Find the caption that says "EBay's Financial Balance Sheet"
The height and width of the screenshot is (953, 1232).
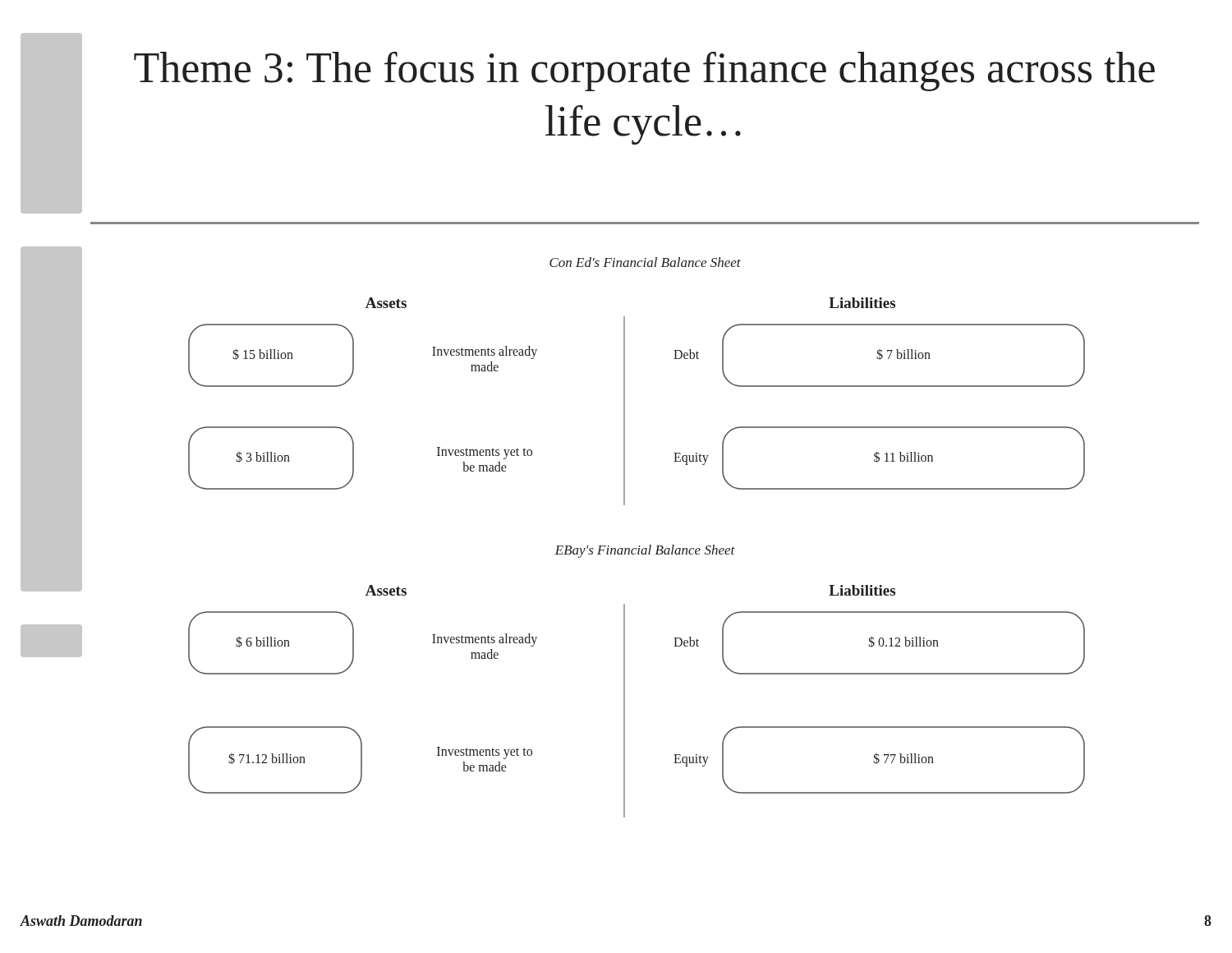coord(645,550)
